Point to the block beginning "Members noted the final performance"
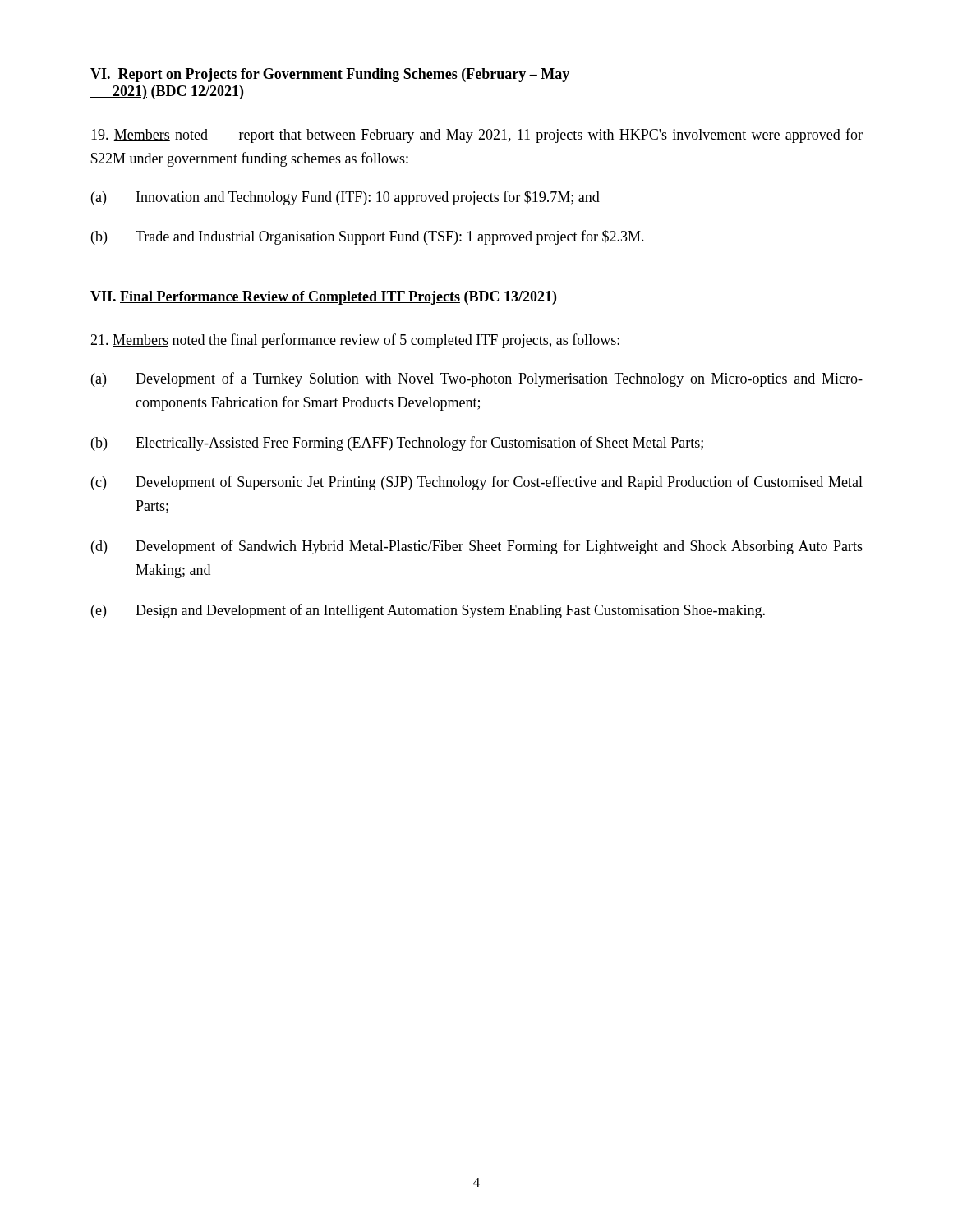 coord(355,340)
